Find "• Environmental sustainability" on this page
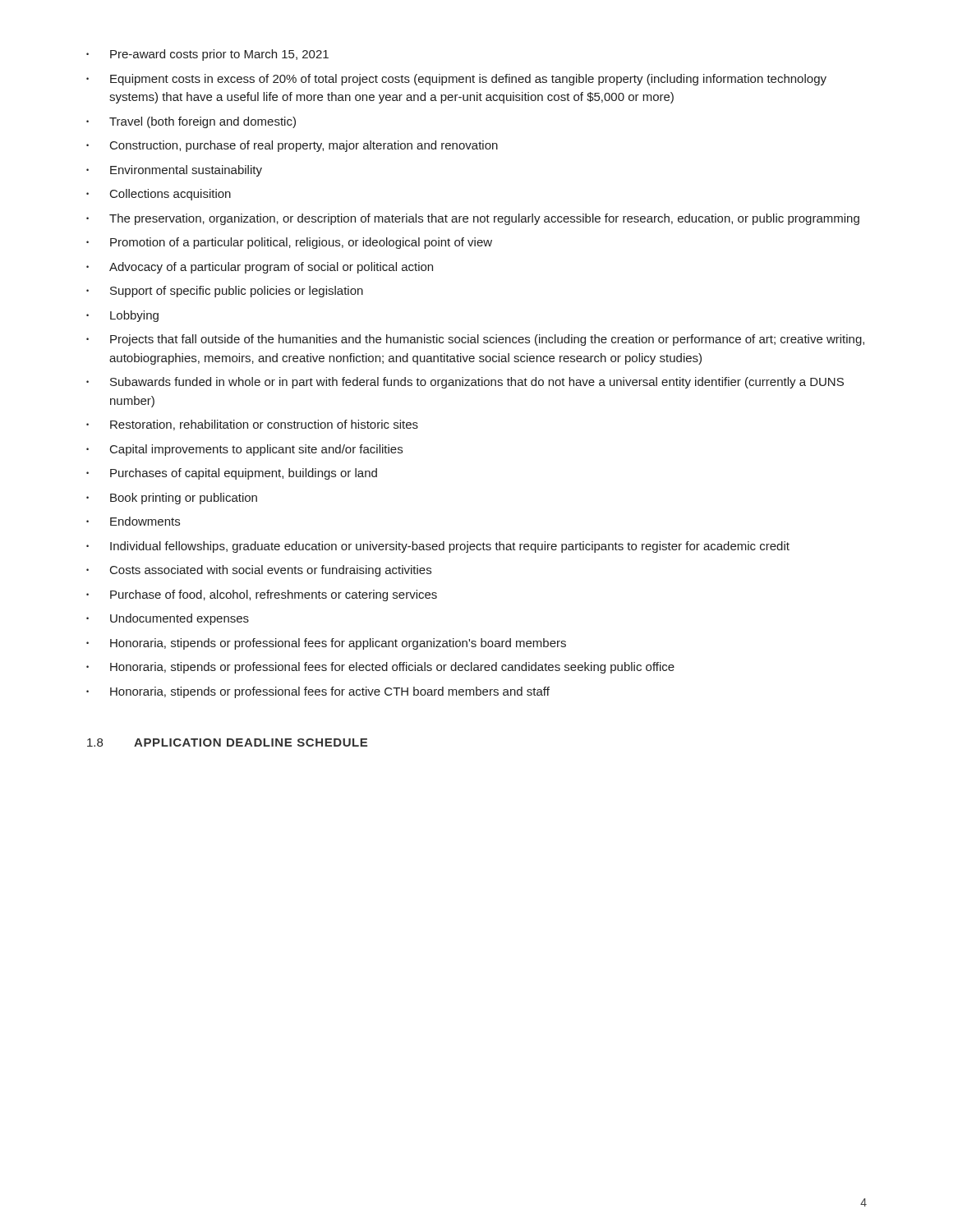953x1232 pixels. pyautogui.click(x=174, y=171)
